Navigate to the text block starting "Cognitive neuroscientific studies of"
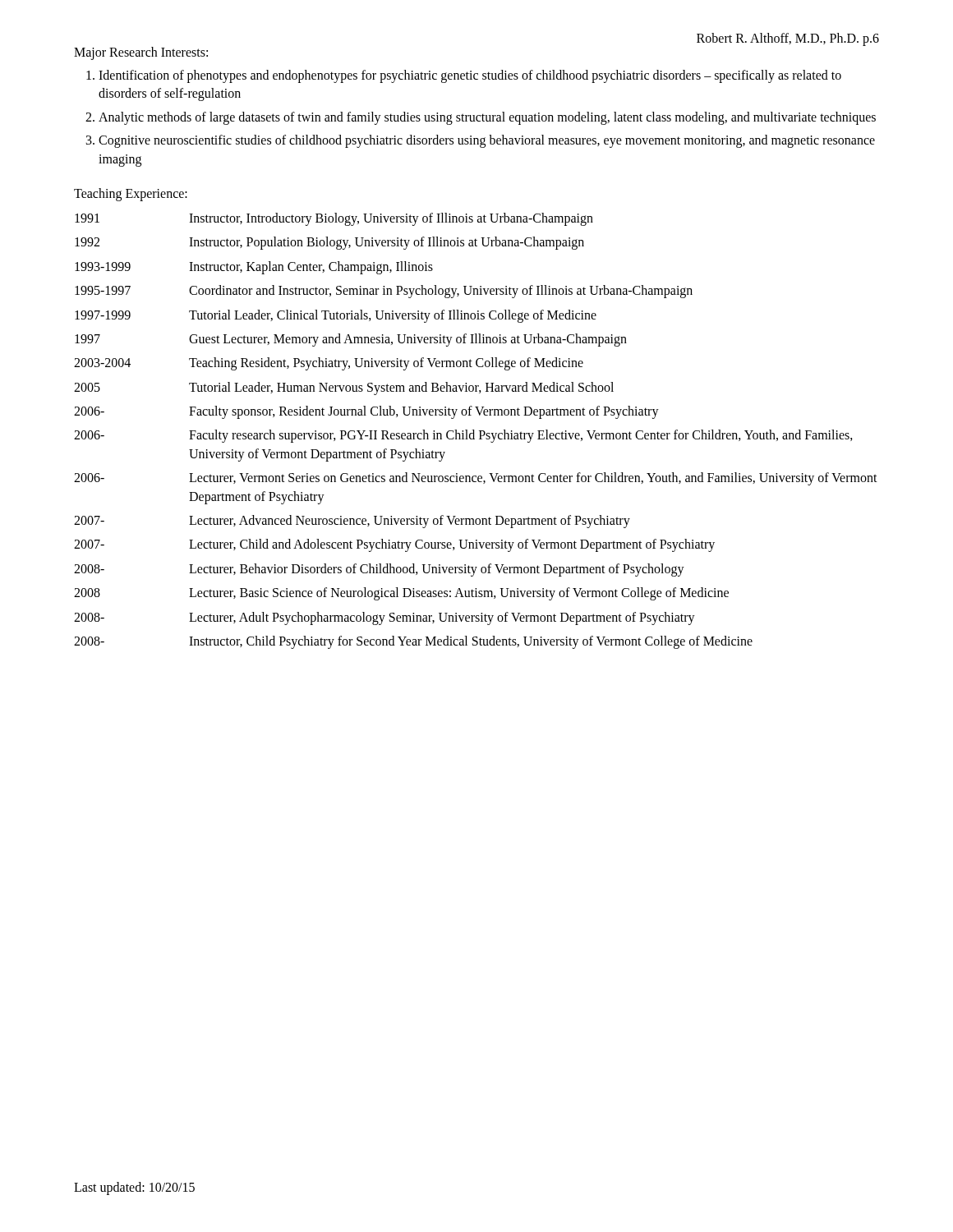 (489, 150)
